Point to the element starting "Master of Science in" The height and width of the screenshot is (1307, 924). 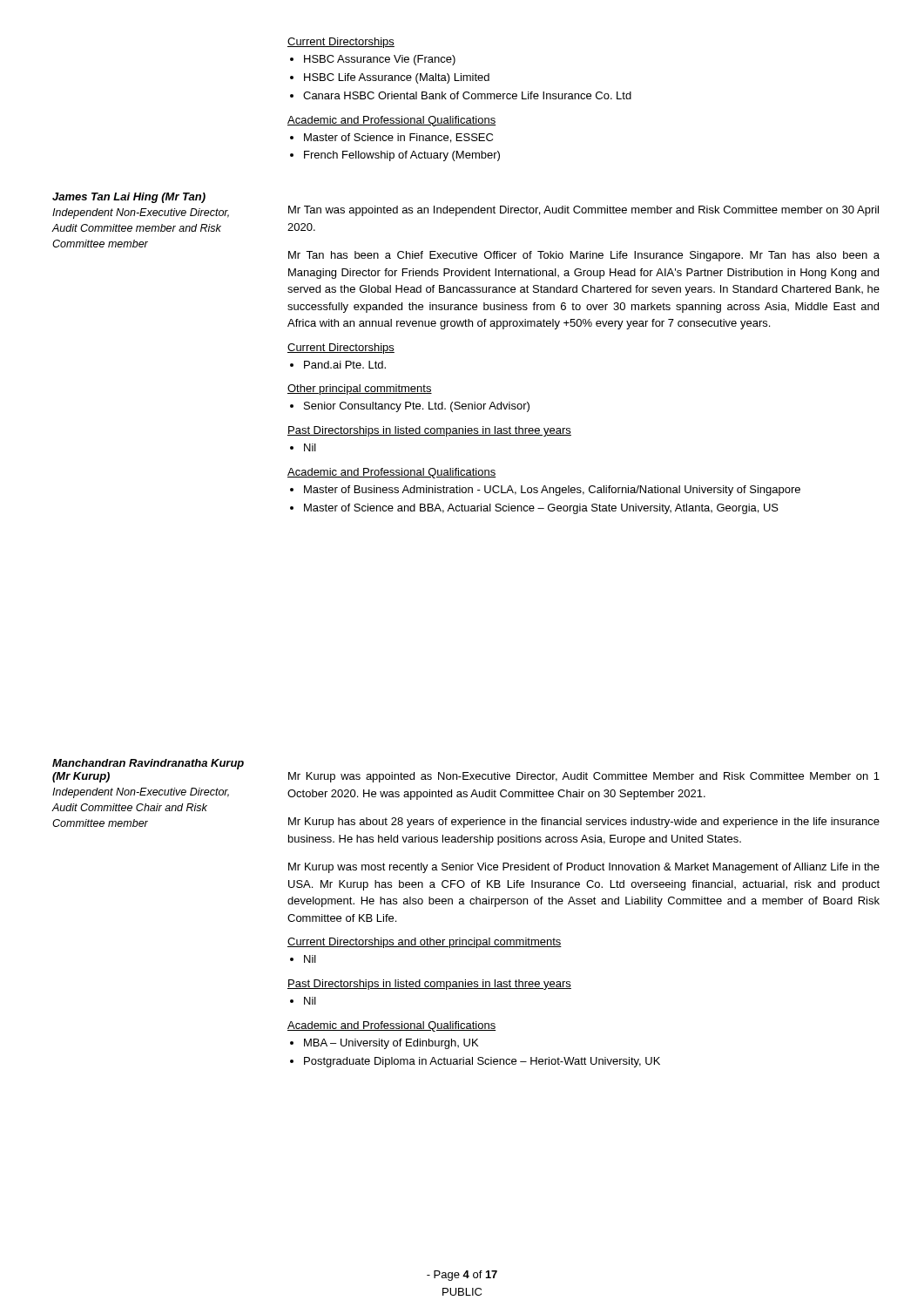pyautogui.click(x=398, y=138)
